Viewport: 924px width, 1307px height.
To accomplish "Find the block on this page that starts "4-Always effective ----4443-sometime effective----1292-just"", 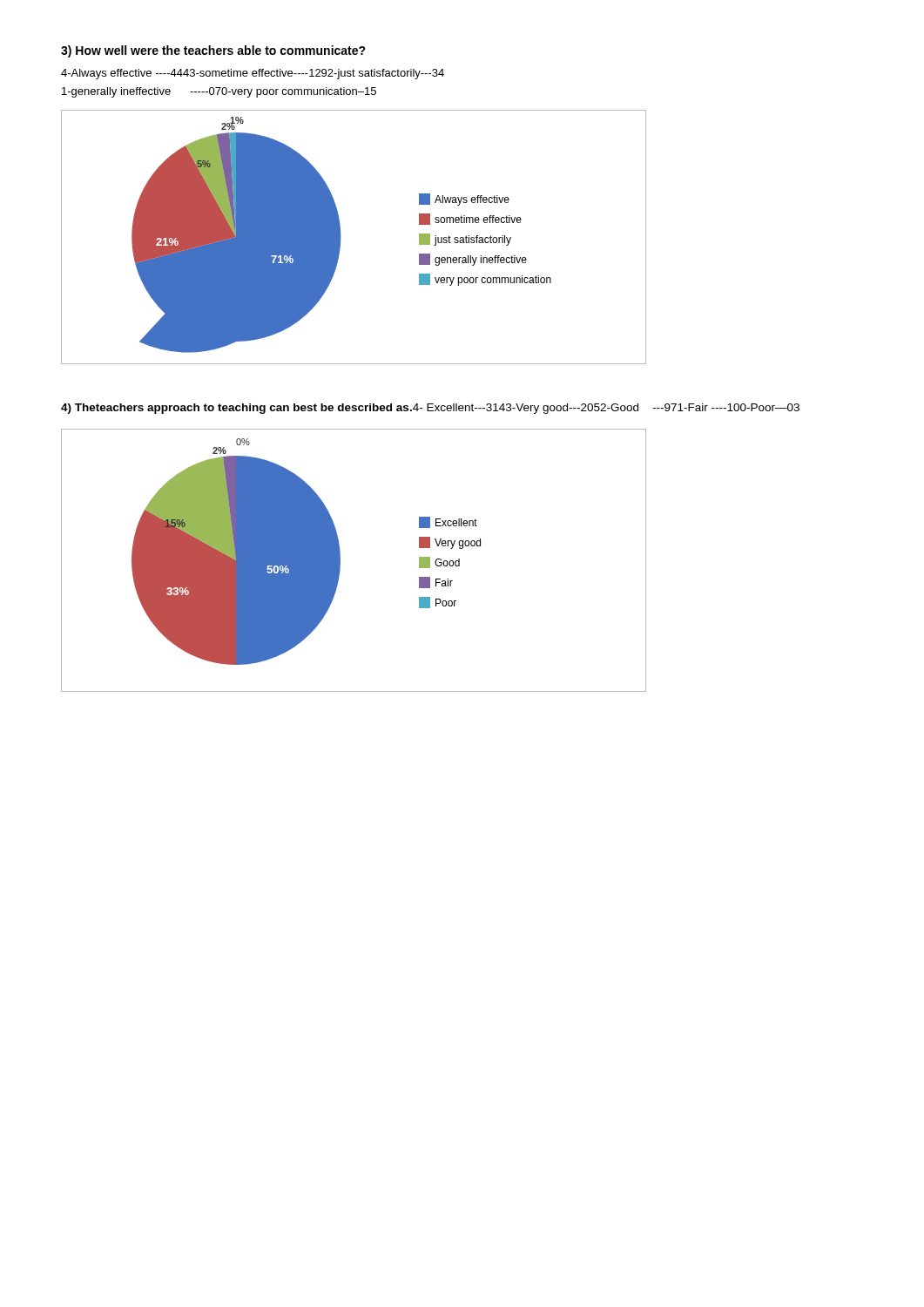I will tap(253, 73).
